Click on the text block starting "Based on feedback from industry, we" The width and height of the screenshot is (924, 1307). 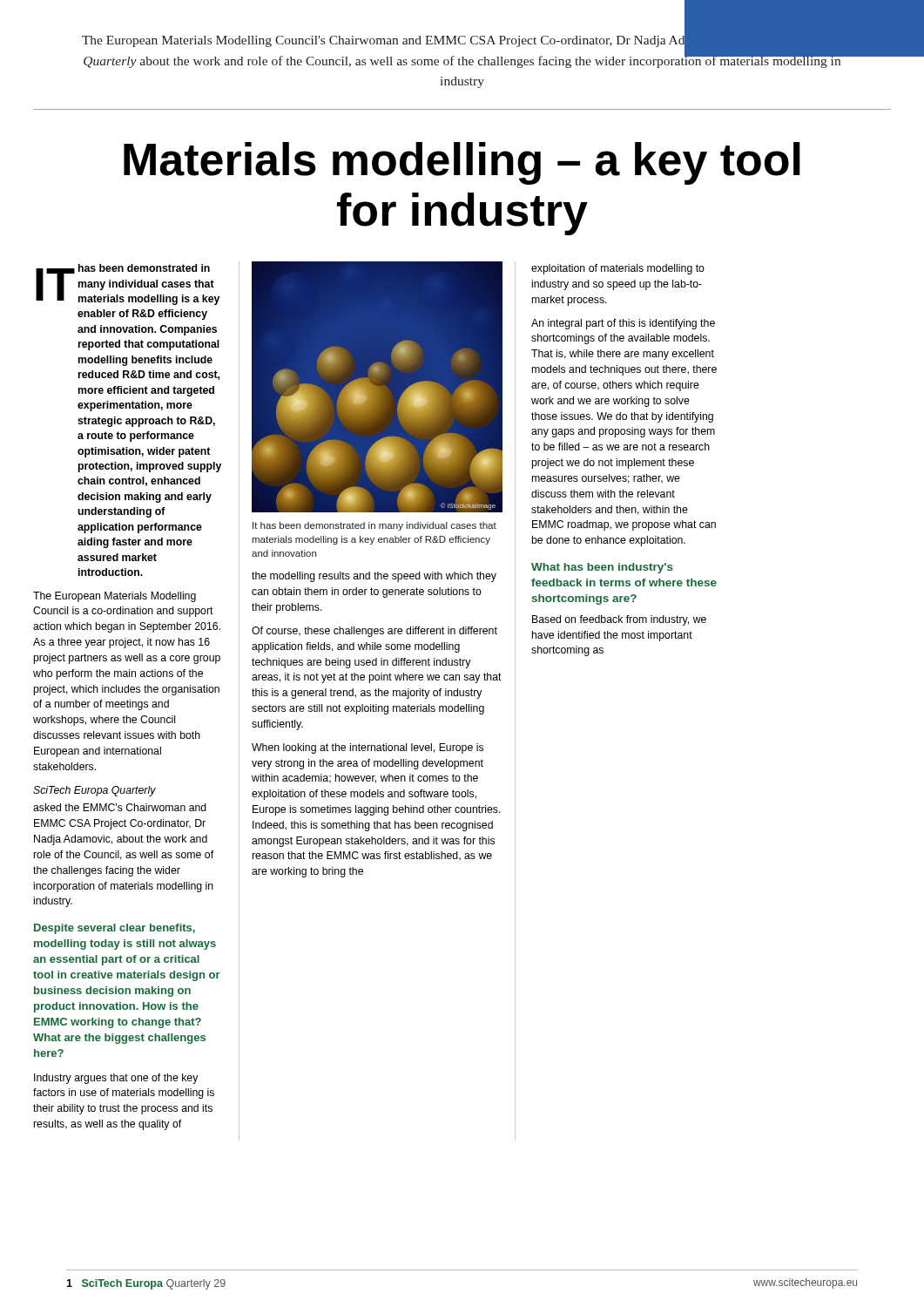pos(619,635)
